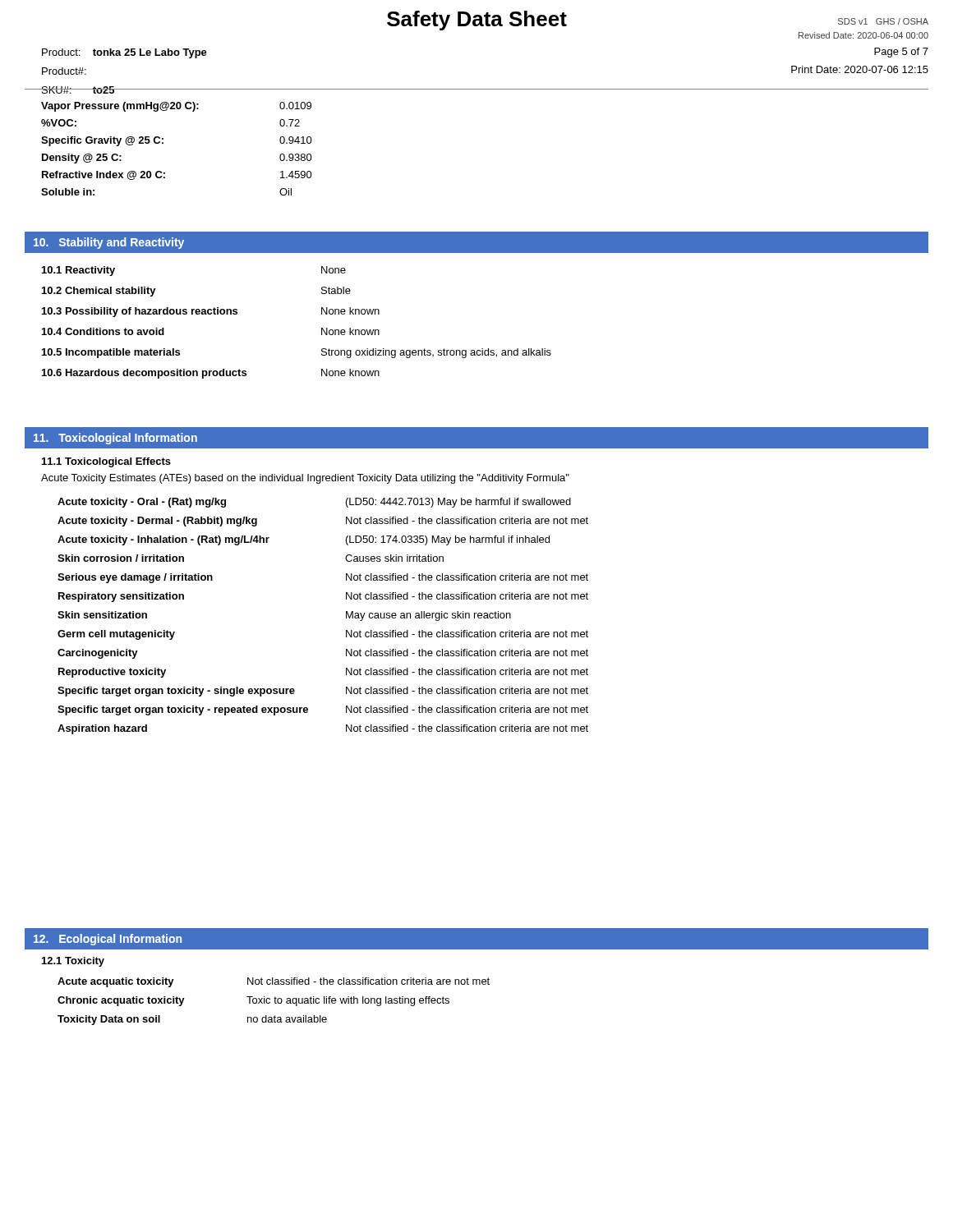Navigate to the element starting "Acute Toxicity Estimates (ATEs) based on"
The image size is (953, 1232).
pos(305,478)
